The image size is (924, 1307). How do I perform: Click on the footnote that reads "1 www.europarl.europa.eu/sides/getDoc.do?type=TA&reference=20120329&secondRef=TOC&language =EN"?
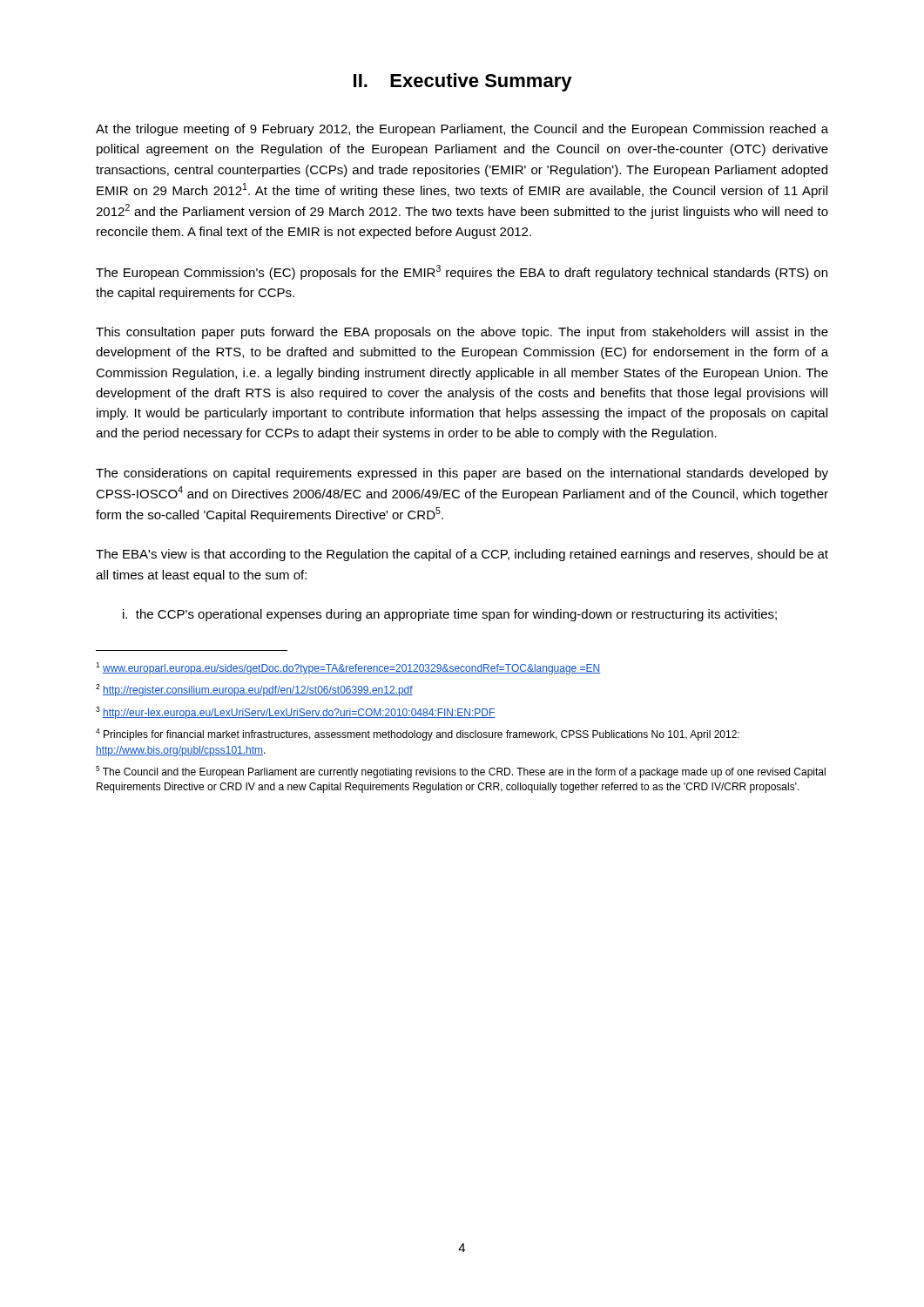click(348, 667)
